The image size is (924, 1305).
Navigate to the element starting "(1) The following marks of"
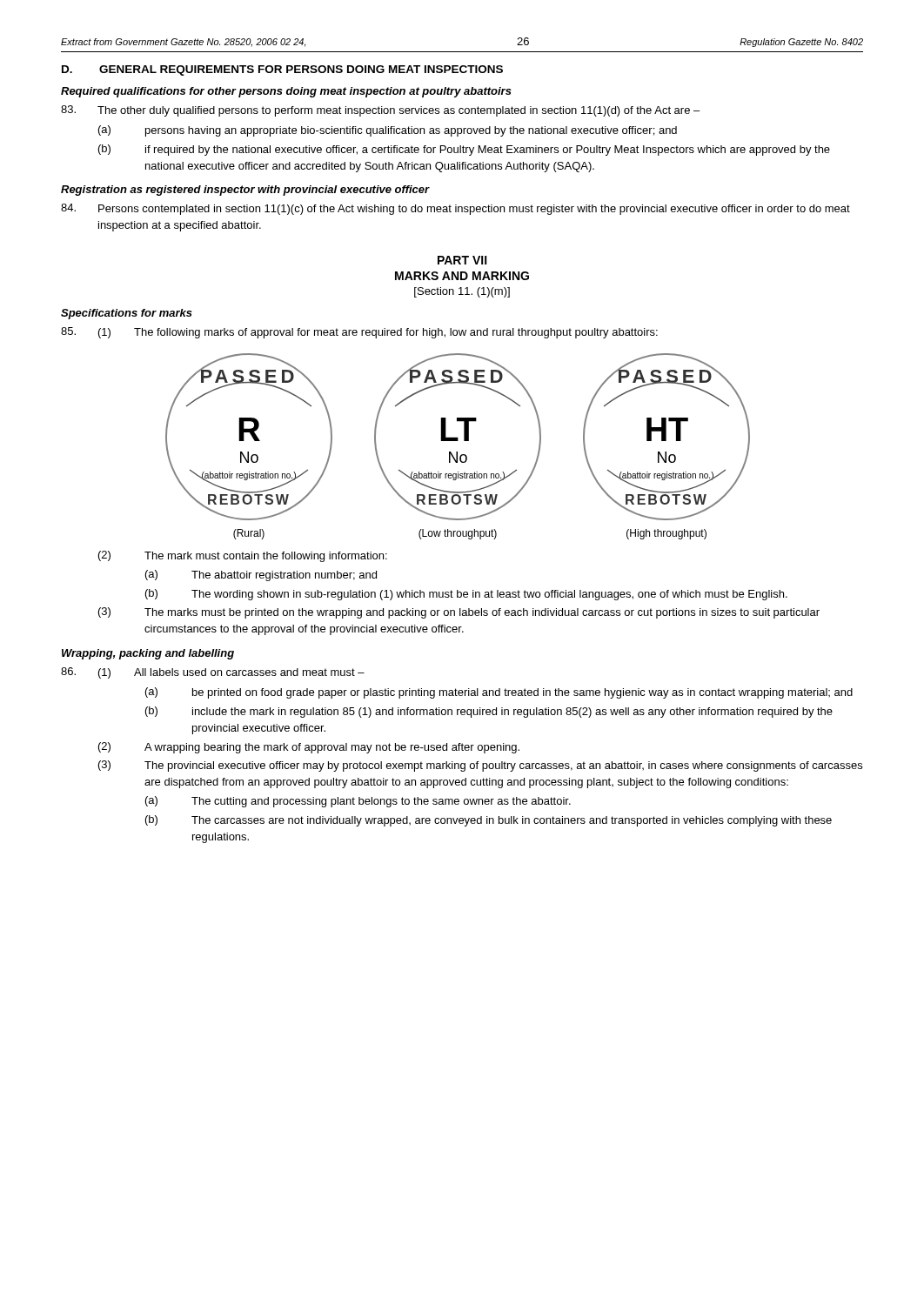[x=462, y=333]
